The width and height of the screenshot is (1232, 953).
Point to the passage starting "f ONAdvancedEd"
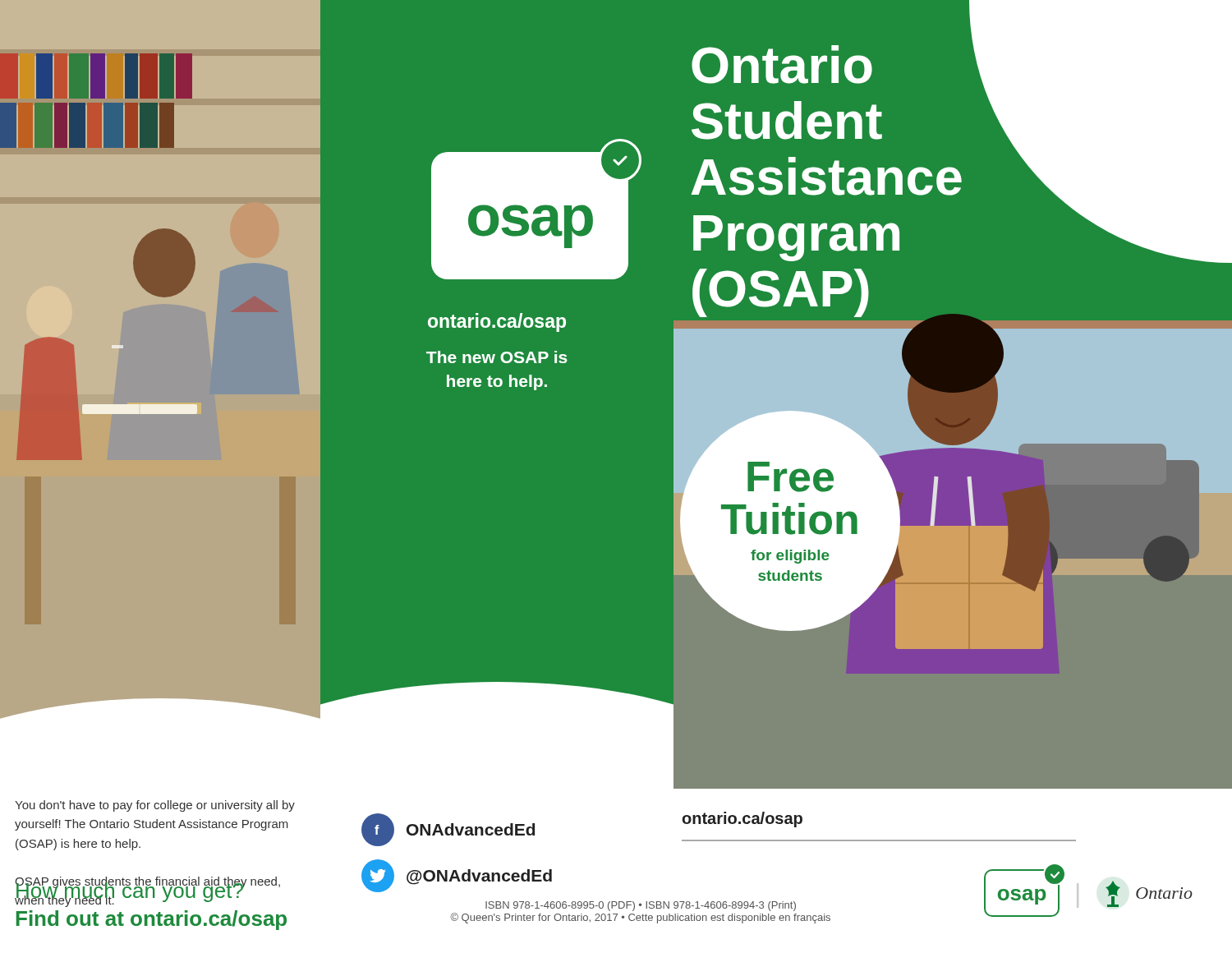[x=449, y=830]
